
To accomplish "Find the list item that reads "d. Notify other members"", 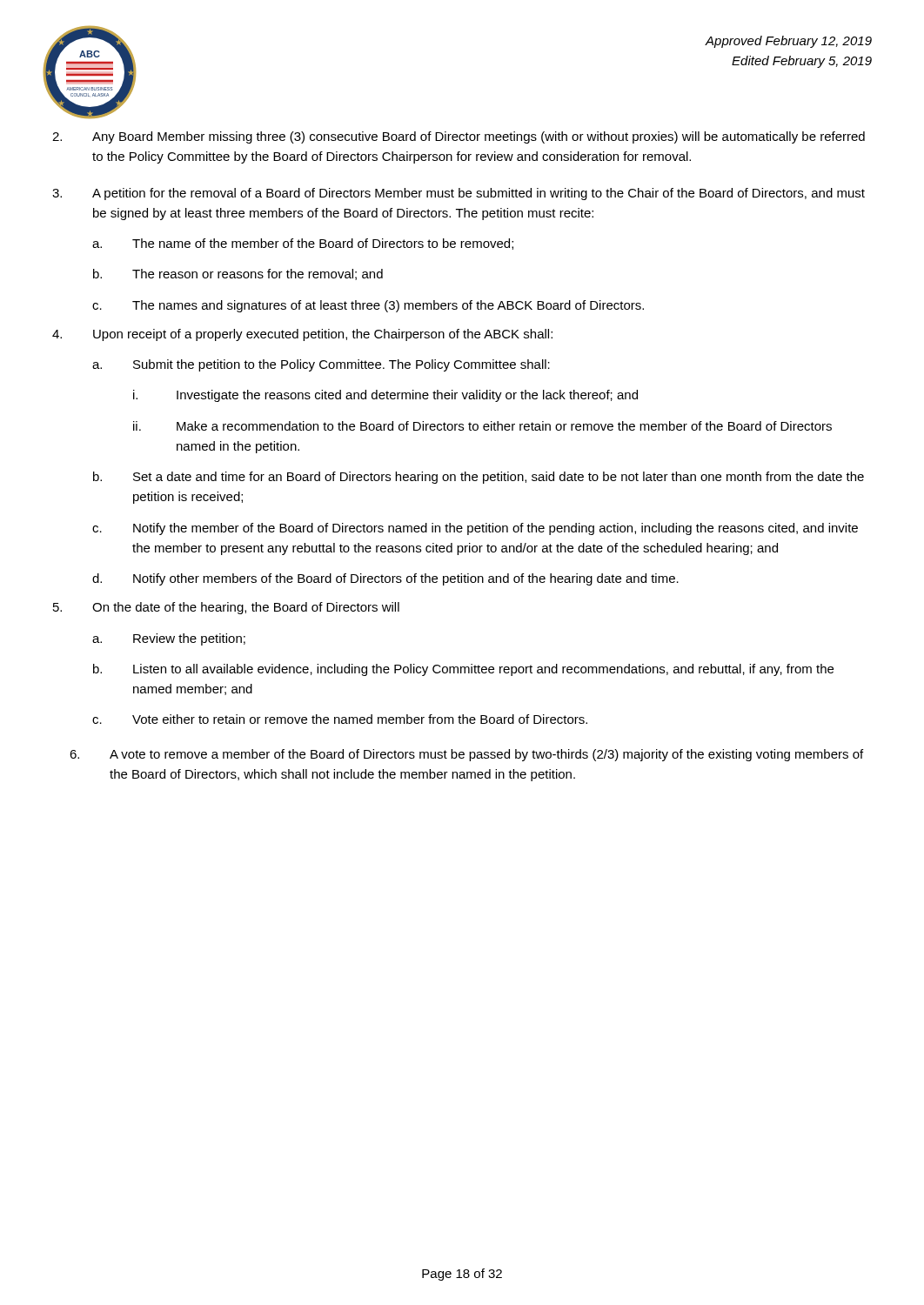I will click(482, 578).
